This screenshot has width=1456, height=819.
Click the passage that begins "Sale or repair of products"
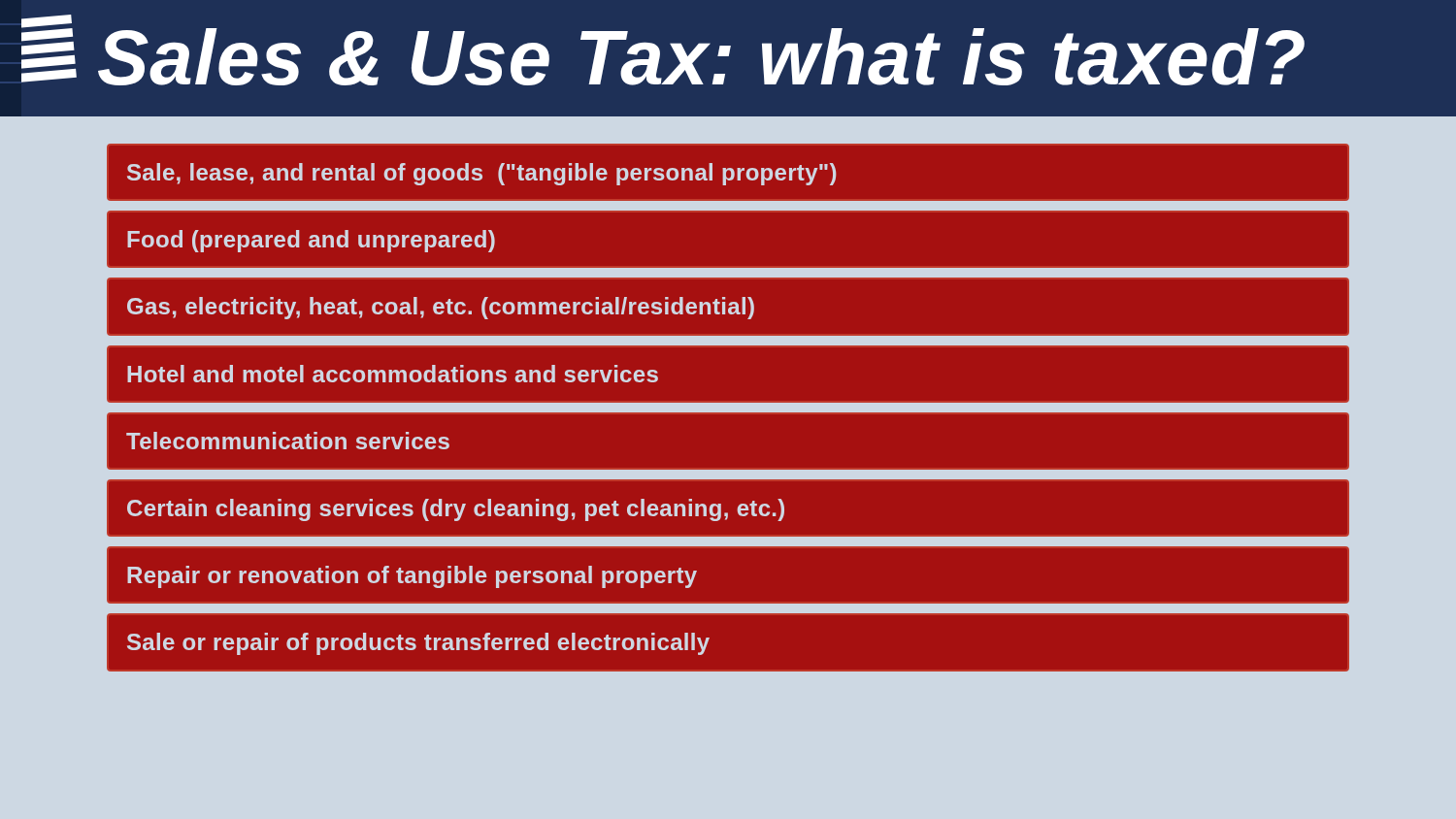(x=418, y=642)
